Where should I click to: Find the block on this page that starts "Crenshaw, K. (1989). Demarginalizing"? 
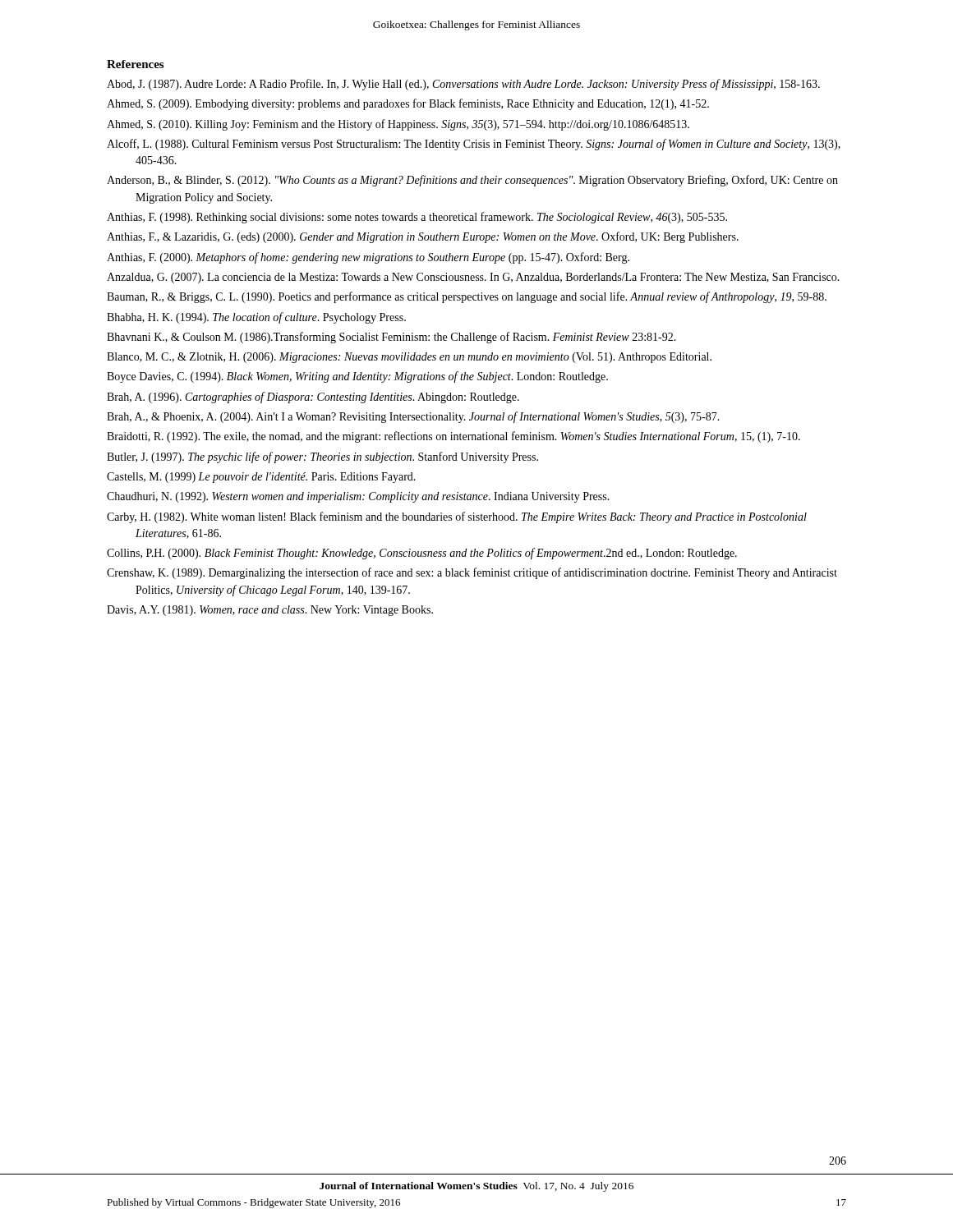tap(472, 582)
